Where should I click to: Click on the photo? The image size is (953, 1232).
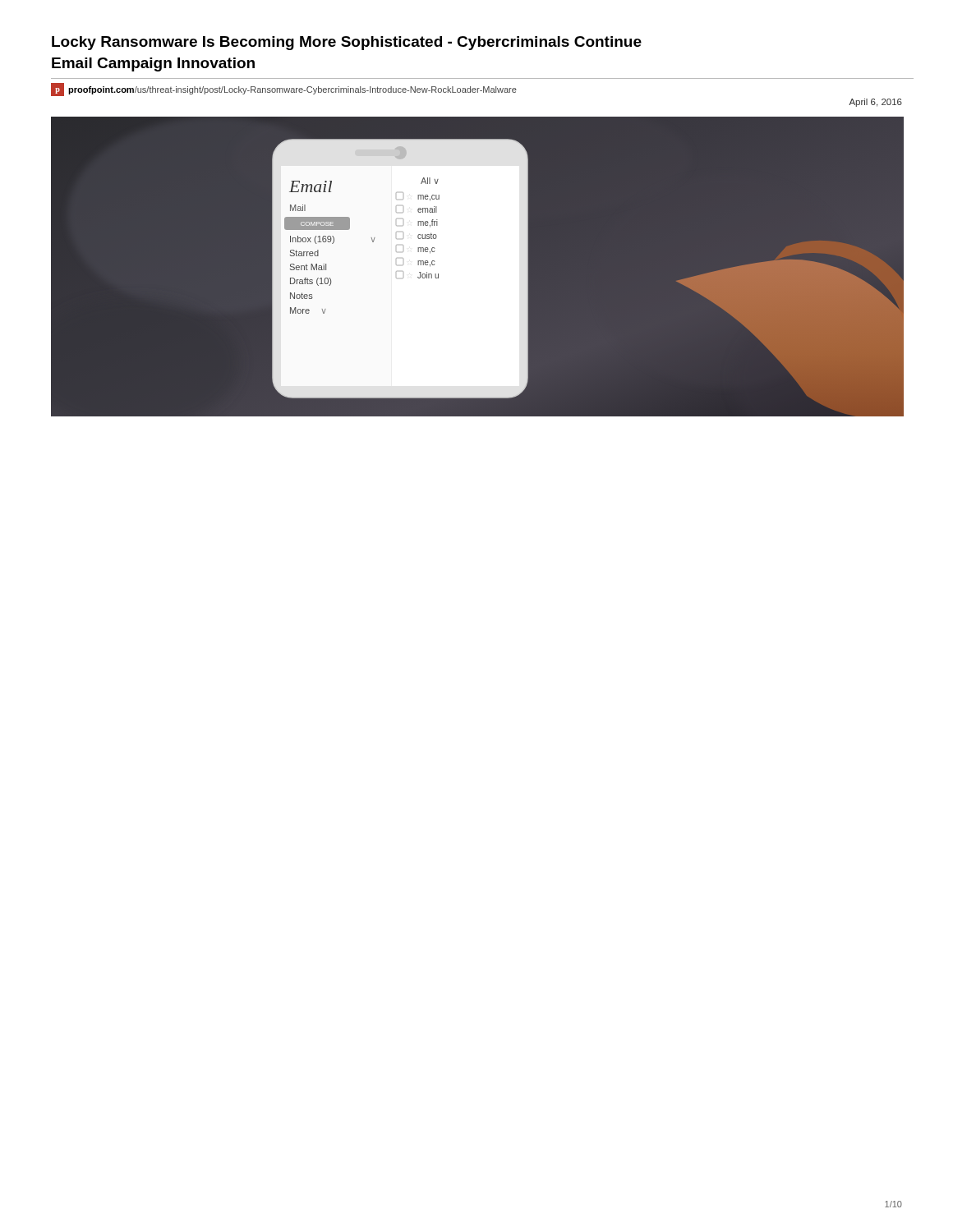click(x=477, y=267)
